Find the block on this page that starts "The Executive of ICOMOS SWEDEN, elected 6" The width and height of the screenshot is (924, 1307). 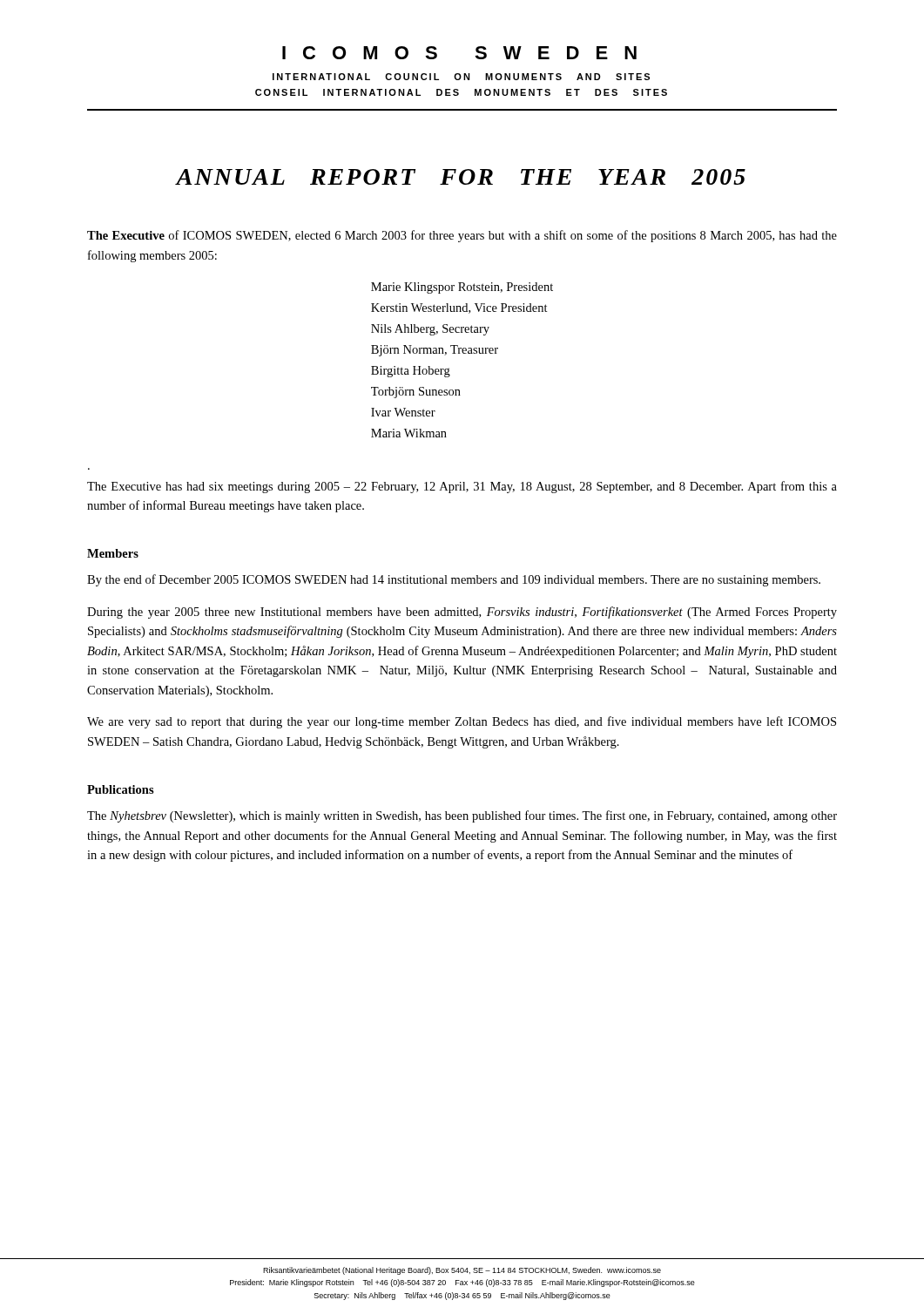(462, 245)
